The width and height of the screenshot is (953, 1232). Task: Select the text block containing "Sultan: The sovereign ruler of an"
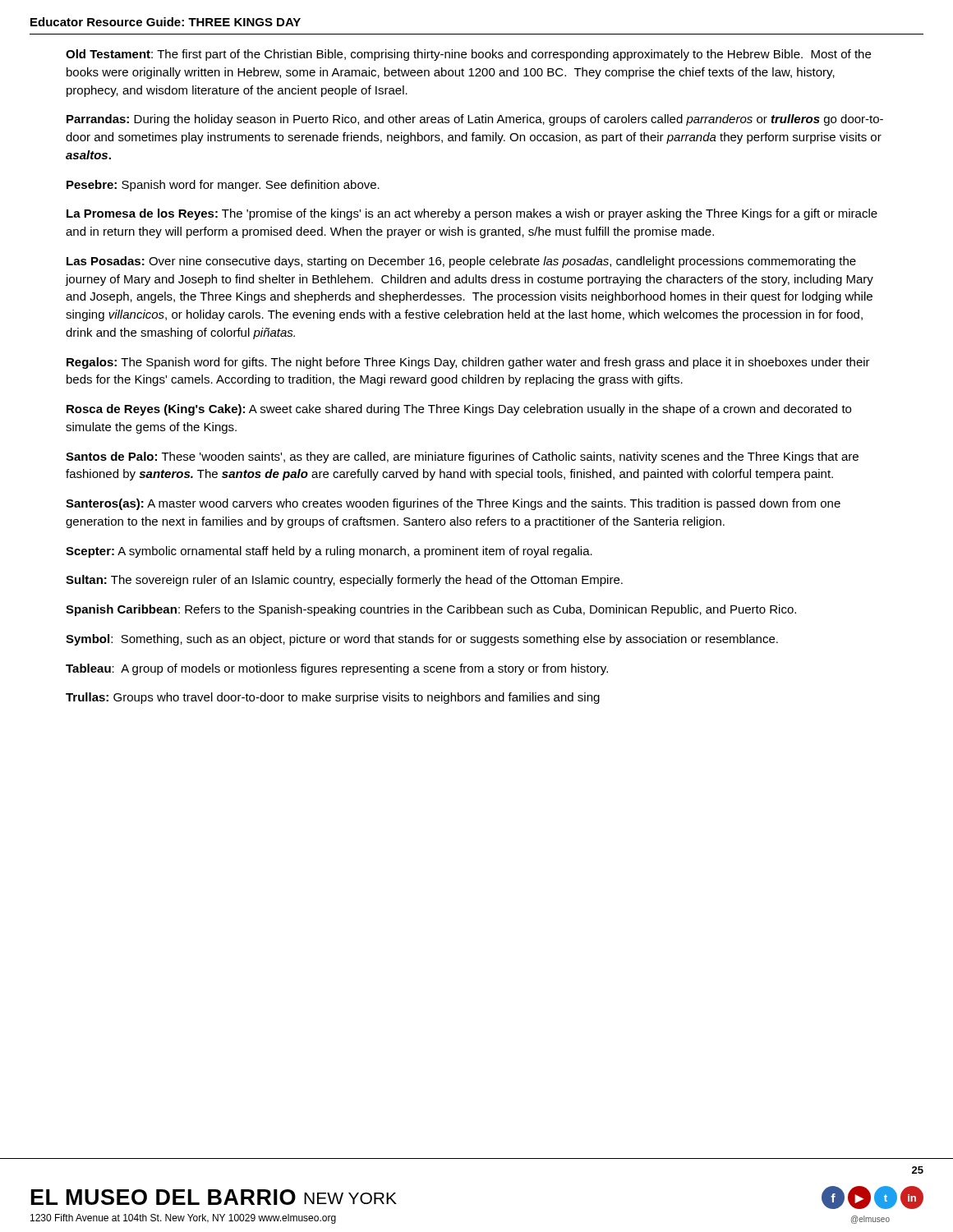(x=345, y=580)
